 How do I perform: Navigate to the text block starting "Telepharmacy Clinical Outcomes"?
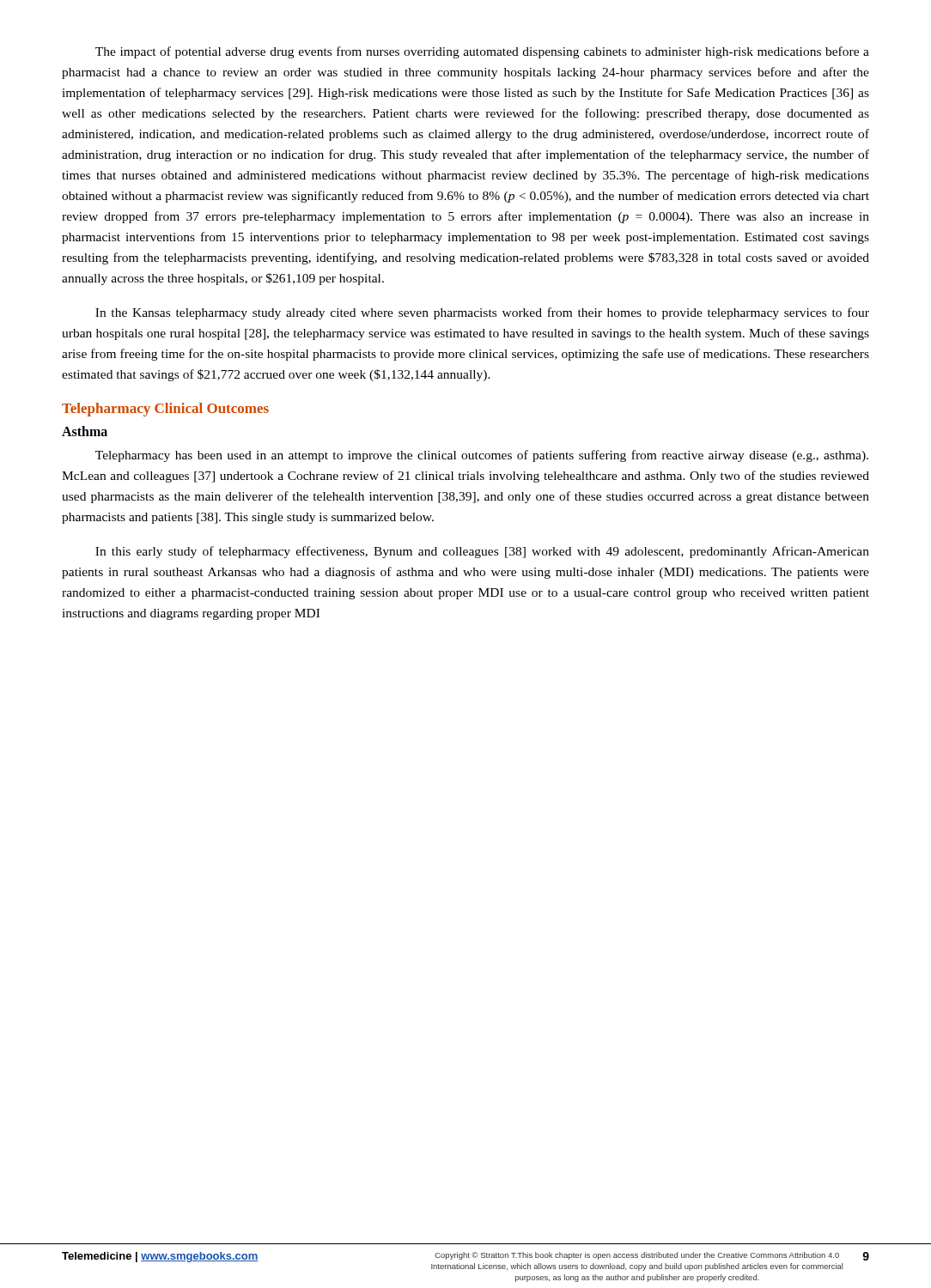tap(165, 408)
